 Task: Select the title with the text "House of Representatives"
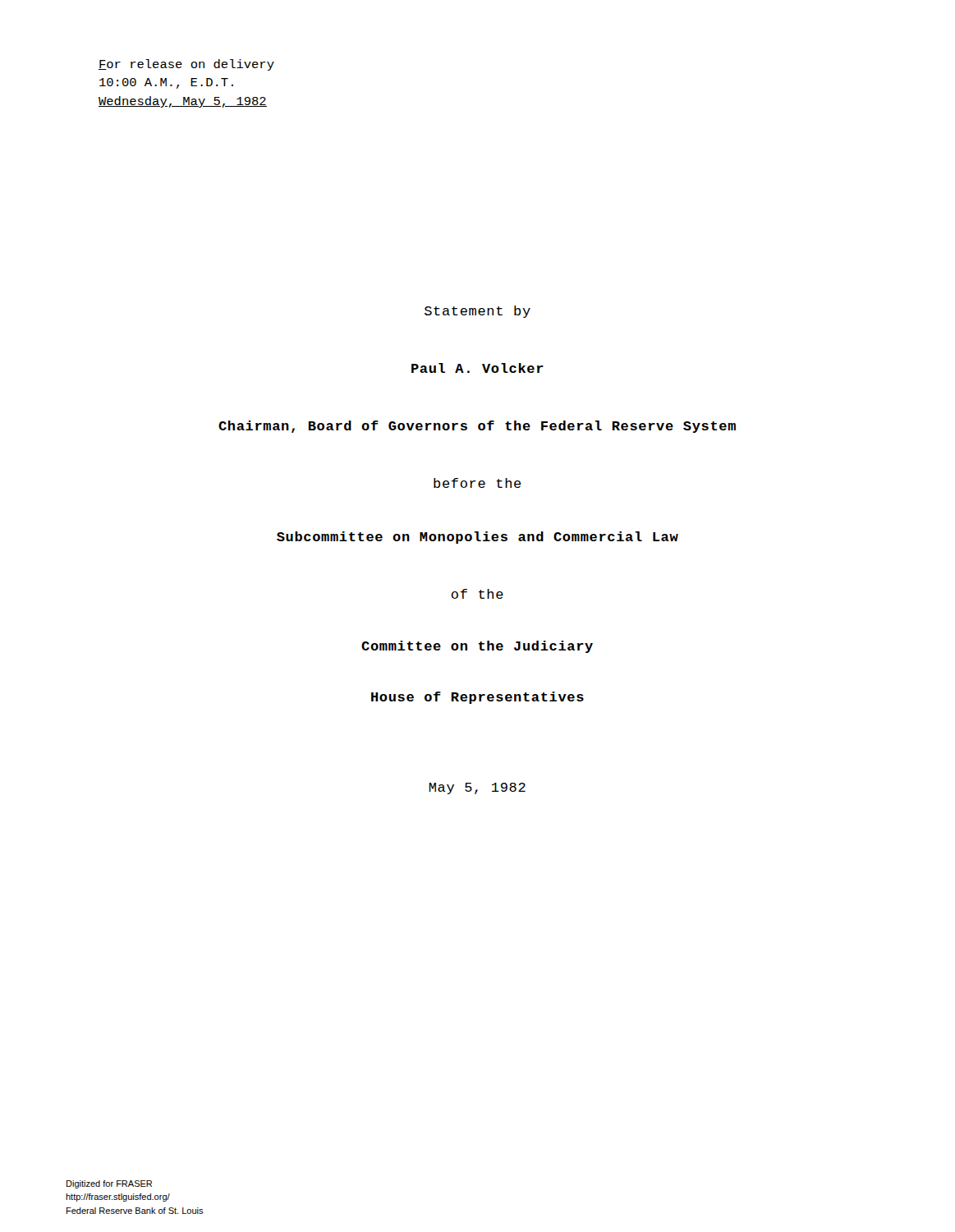[x=478, y=698]
